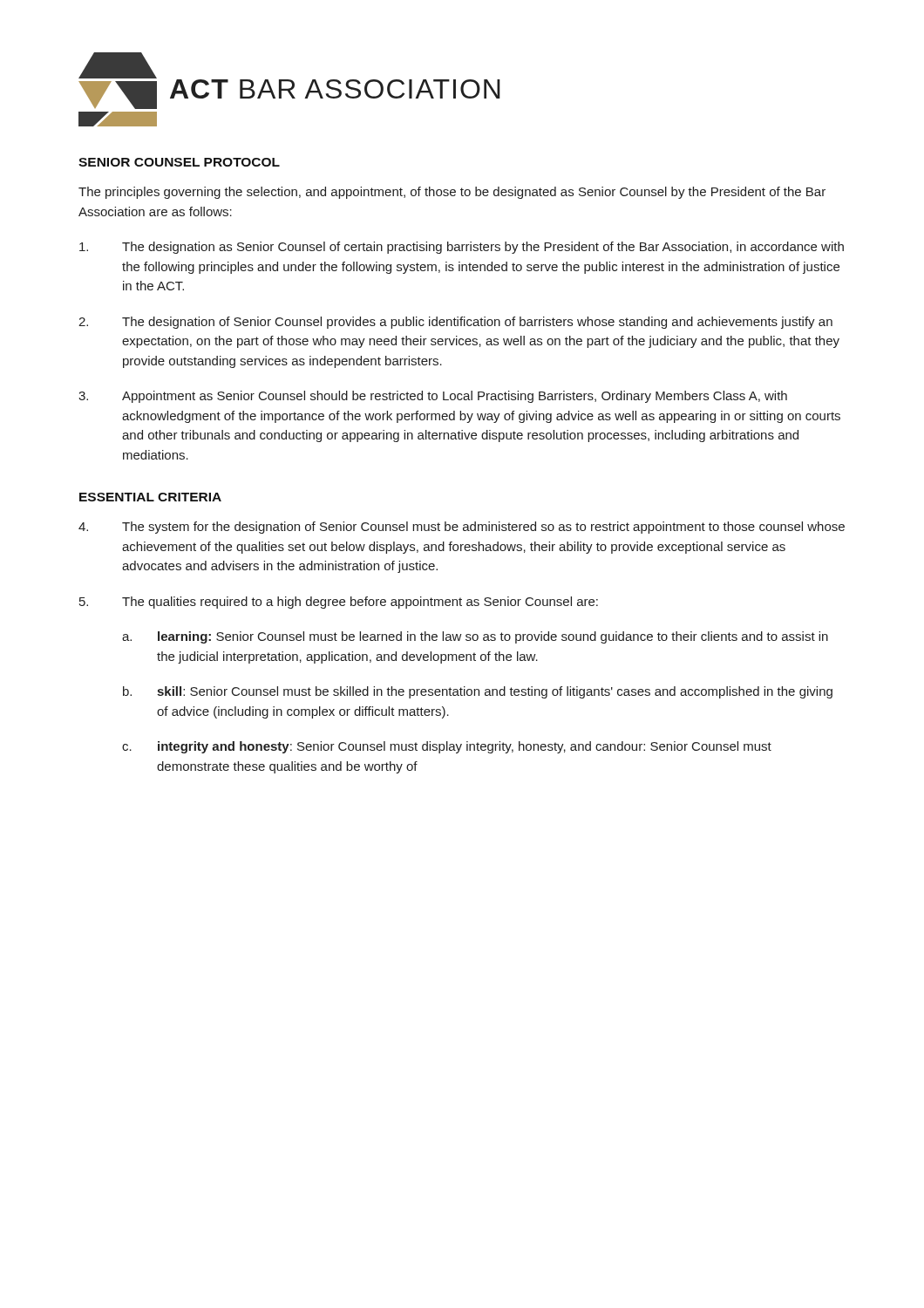
Task: Where does it say "ESSENTIAL CRITERIA"?
Action: coord(150,497)
